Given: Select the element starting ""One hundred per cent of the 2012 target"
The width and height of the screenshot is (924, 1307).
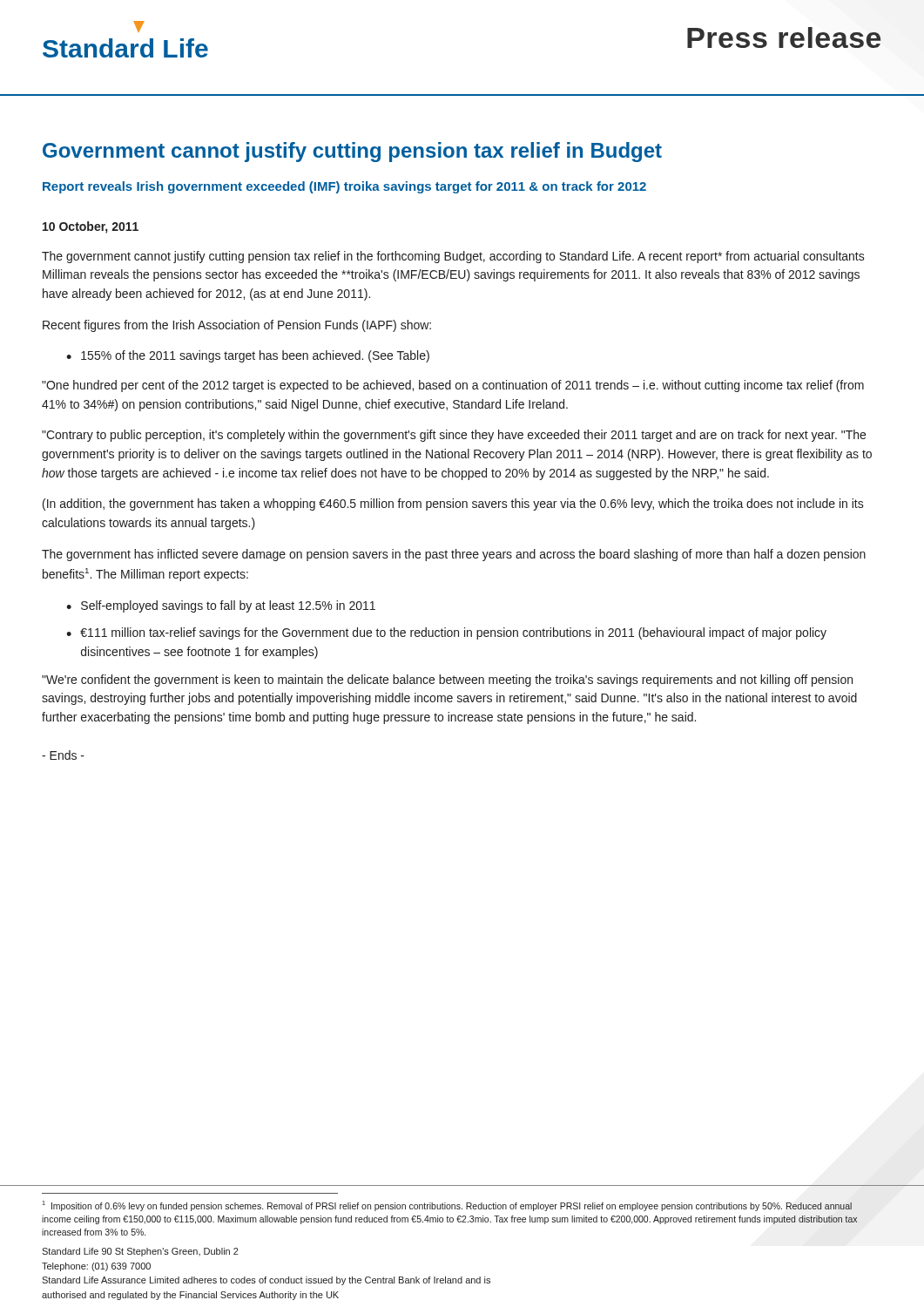Looking at the screenshot, I should click(x=453, y=394).
